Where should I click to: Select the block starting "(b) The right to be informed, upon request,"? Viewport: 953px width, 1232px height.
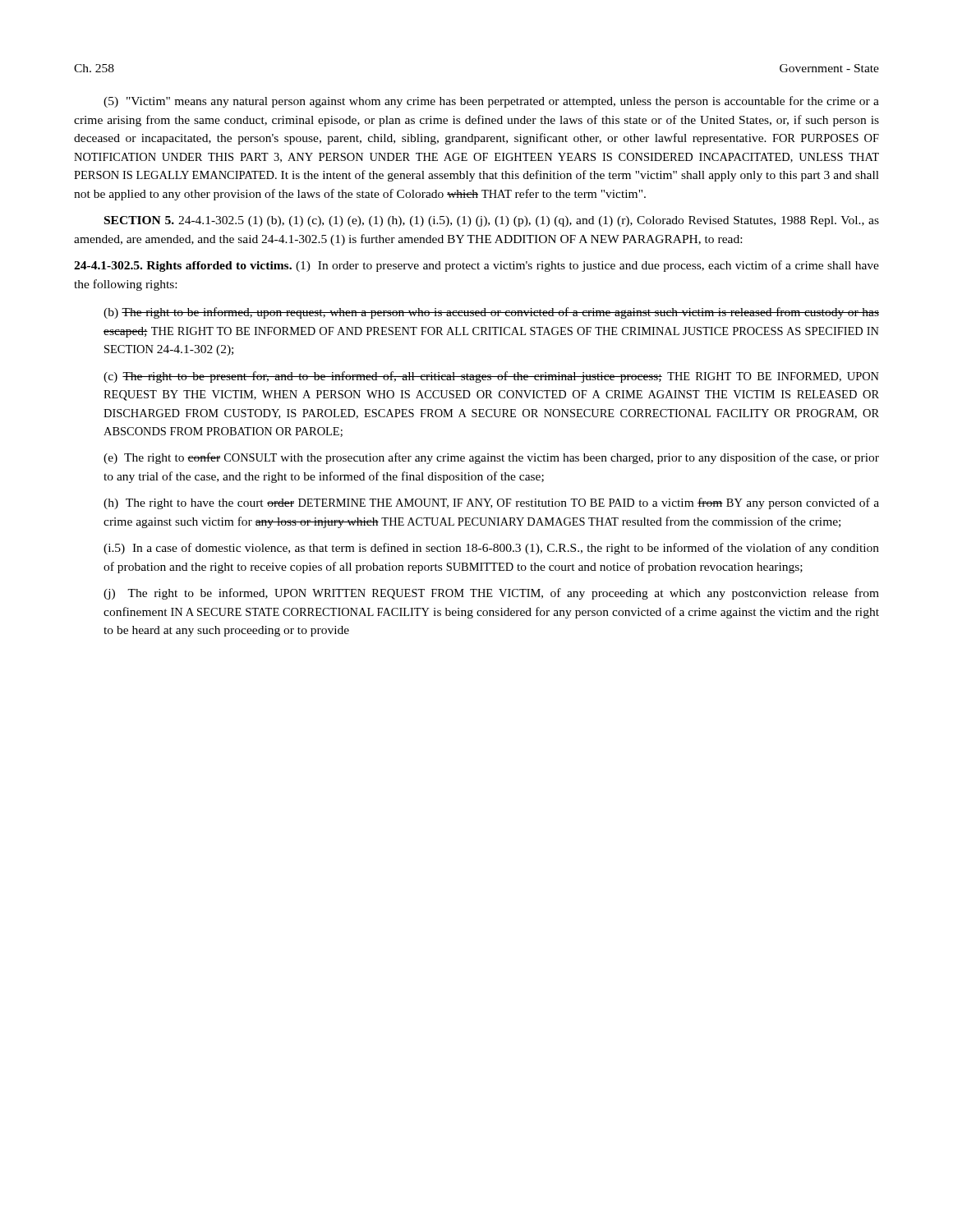476,331
